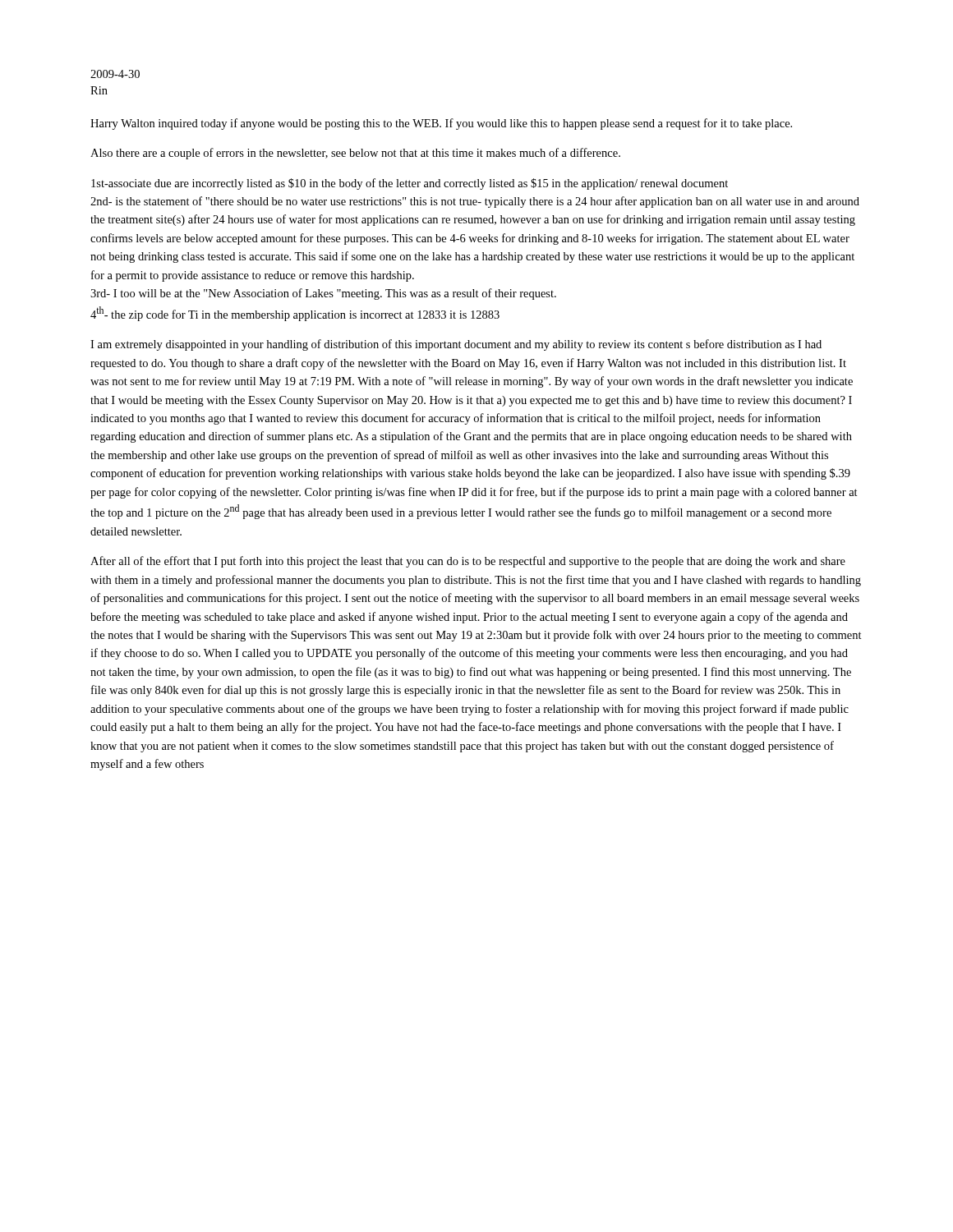The image size is (953, 1232).
Task: Point to the passage starting "Also there are a couple of errors in"
Action: 356,153
